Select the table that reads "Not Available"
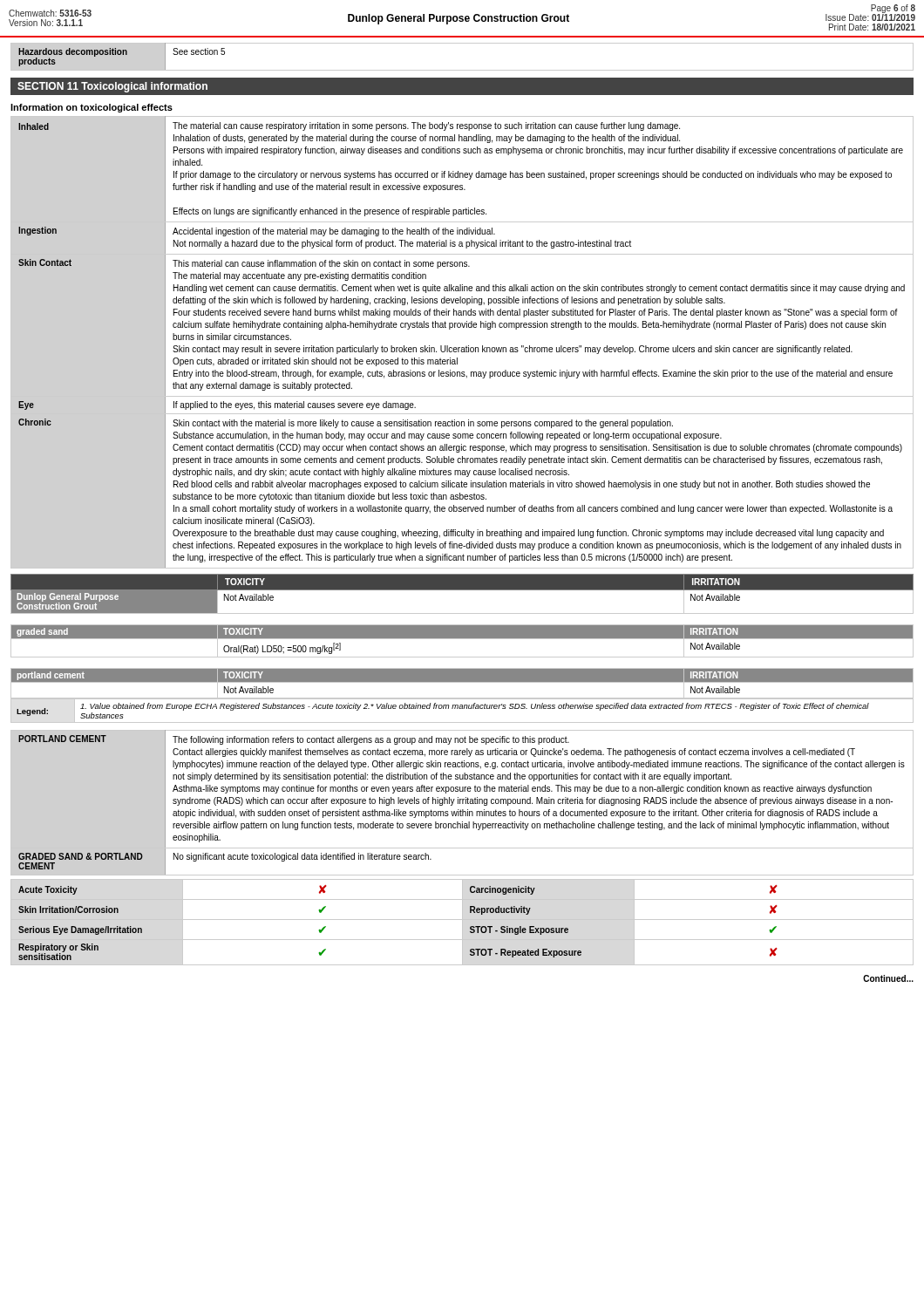This screenshot has height=1308, width=924. point(462,636)
